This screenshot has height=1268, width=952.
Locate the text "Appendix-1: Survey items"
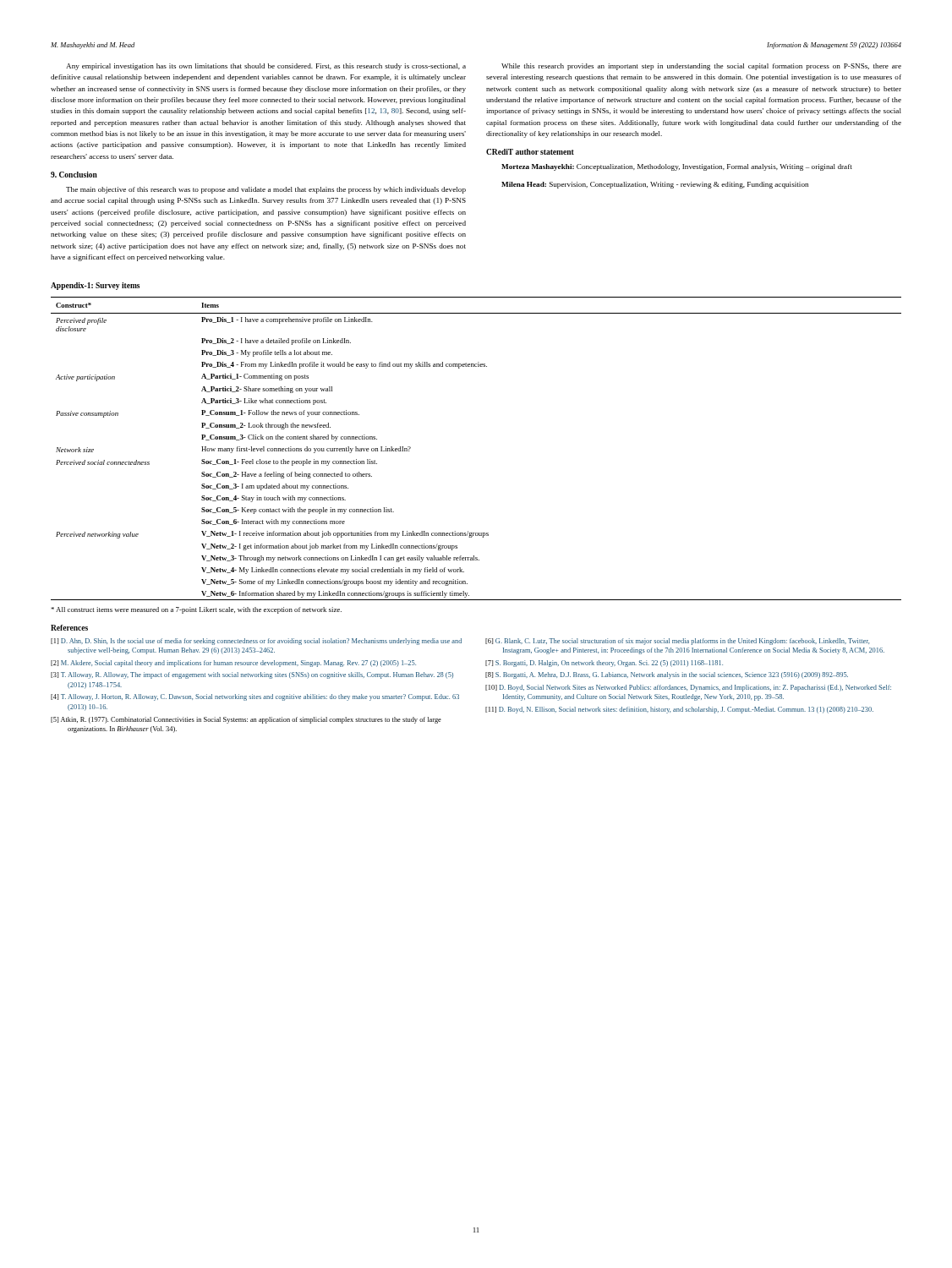click(x=95, y=285)
